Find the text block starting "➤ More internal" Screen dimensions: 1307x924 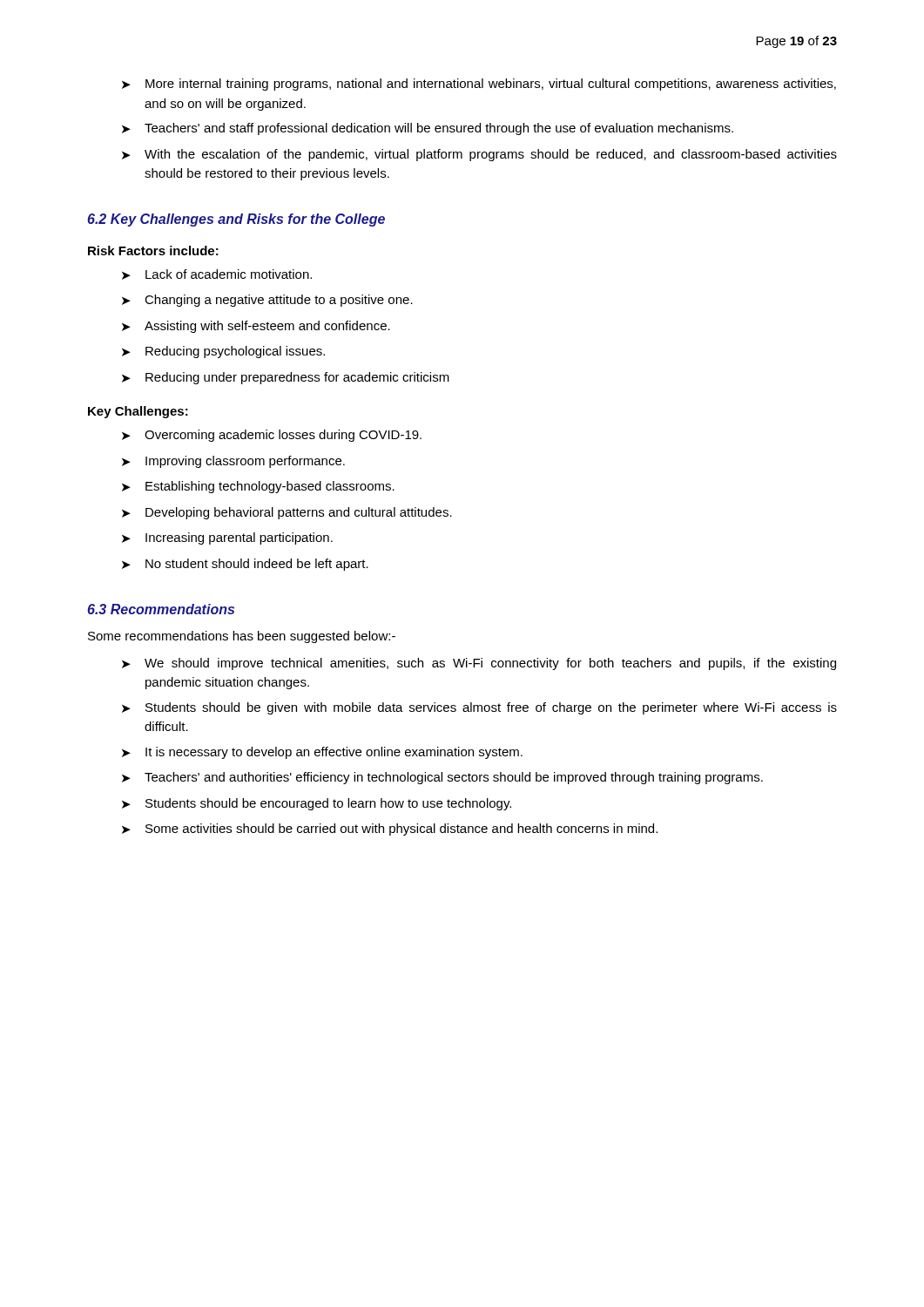click(479, 94)
